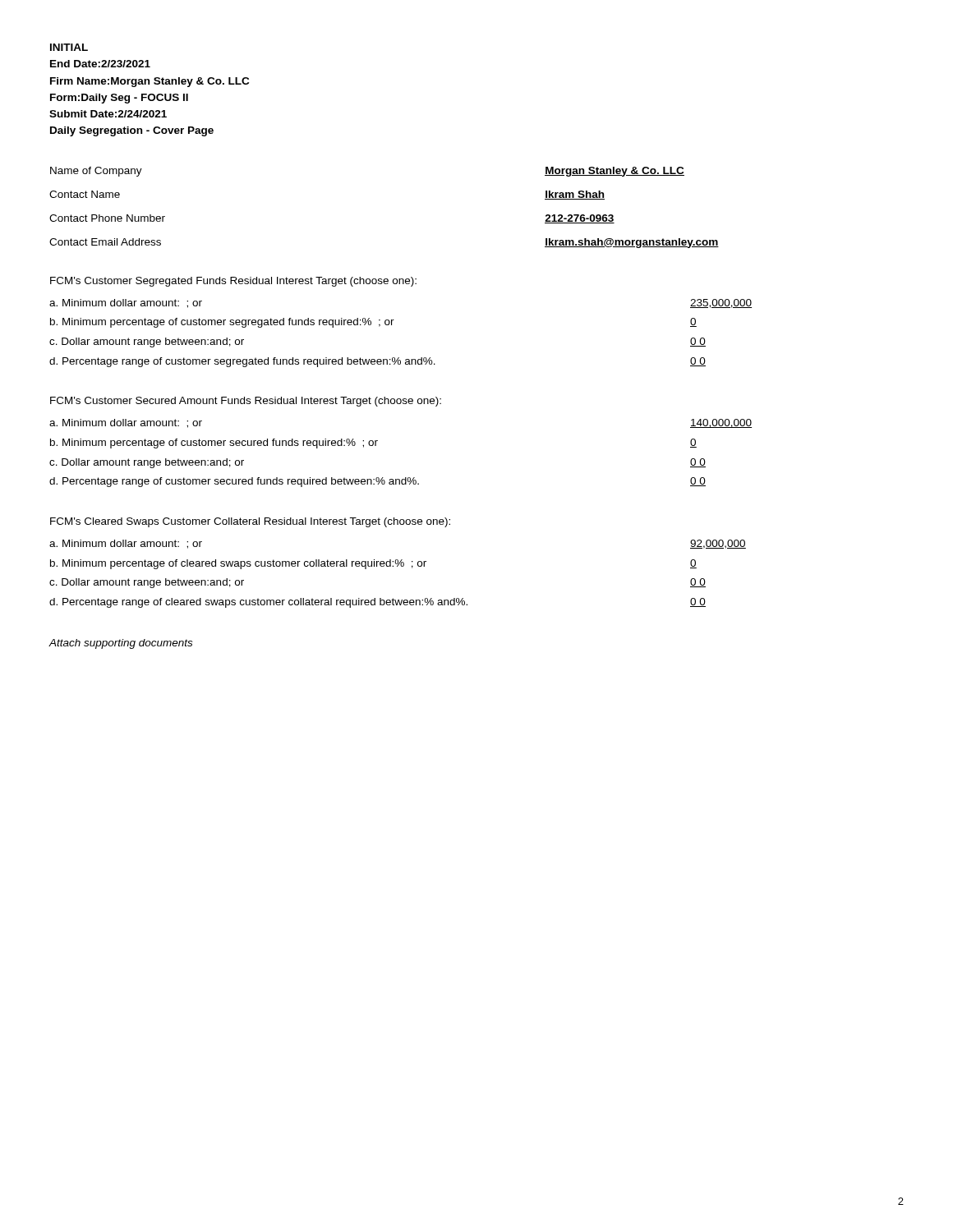
Task: Click on the passage starting "Attach supporting documents"
Action: click(121, 643)
